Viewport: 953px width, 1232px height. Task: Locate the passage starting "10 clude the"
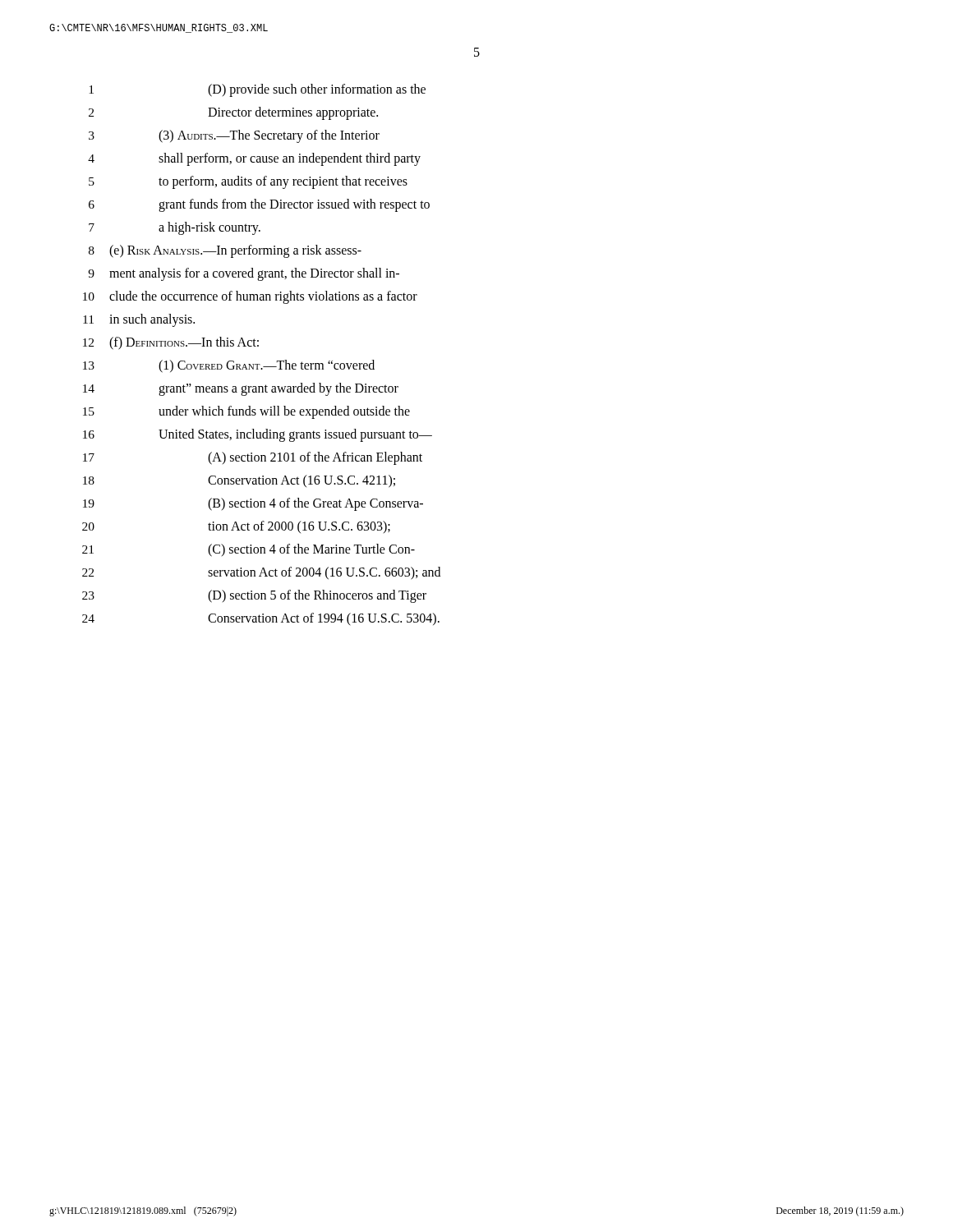[x=250, y=297]
